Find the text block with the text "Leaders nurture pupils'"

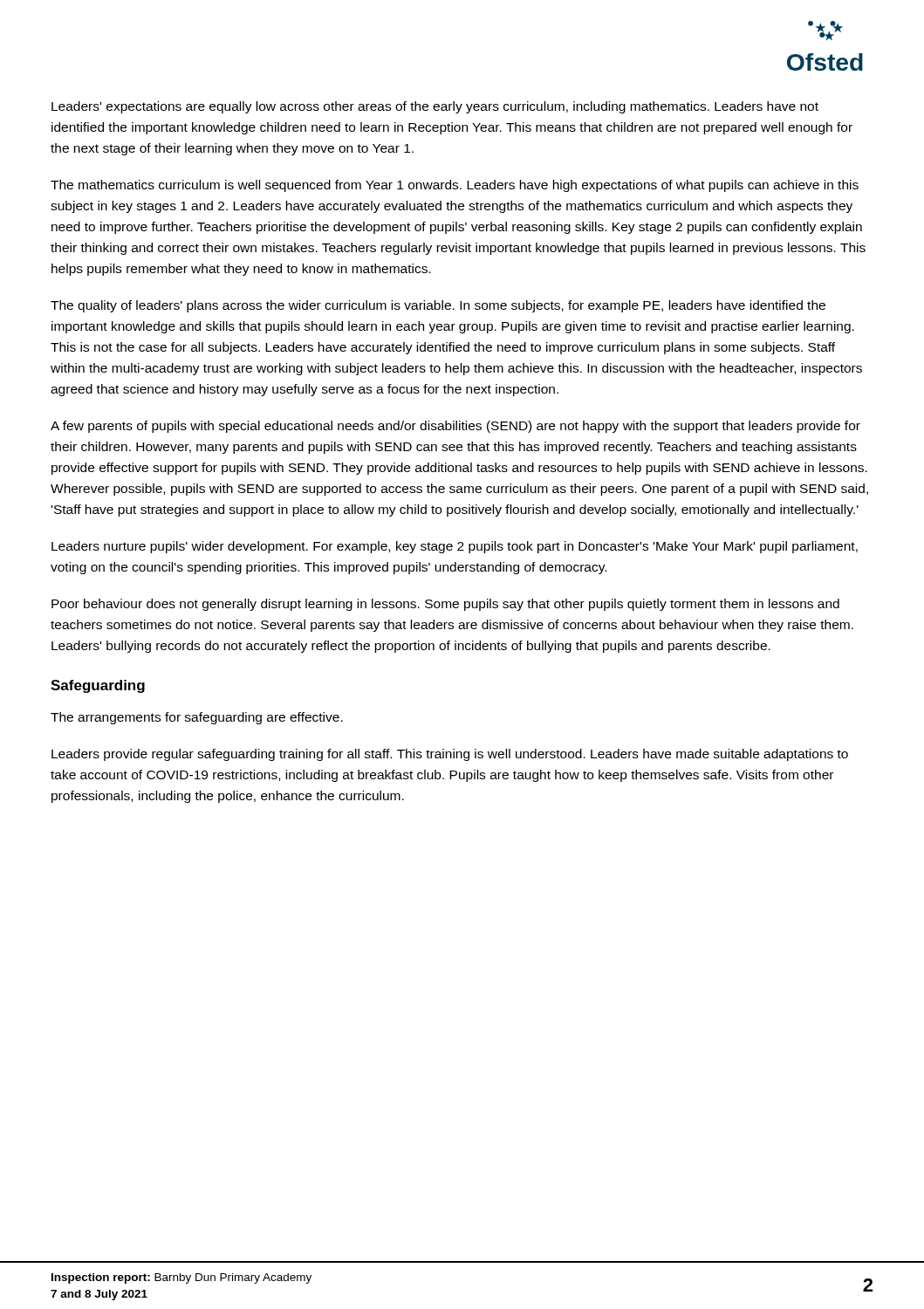(x=455, y=557)
